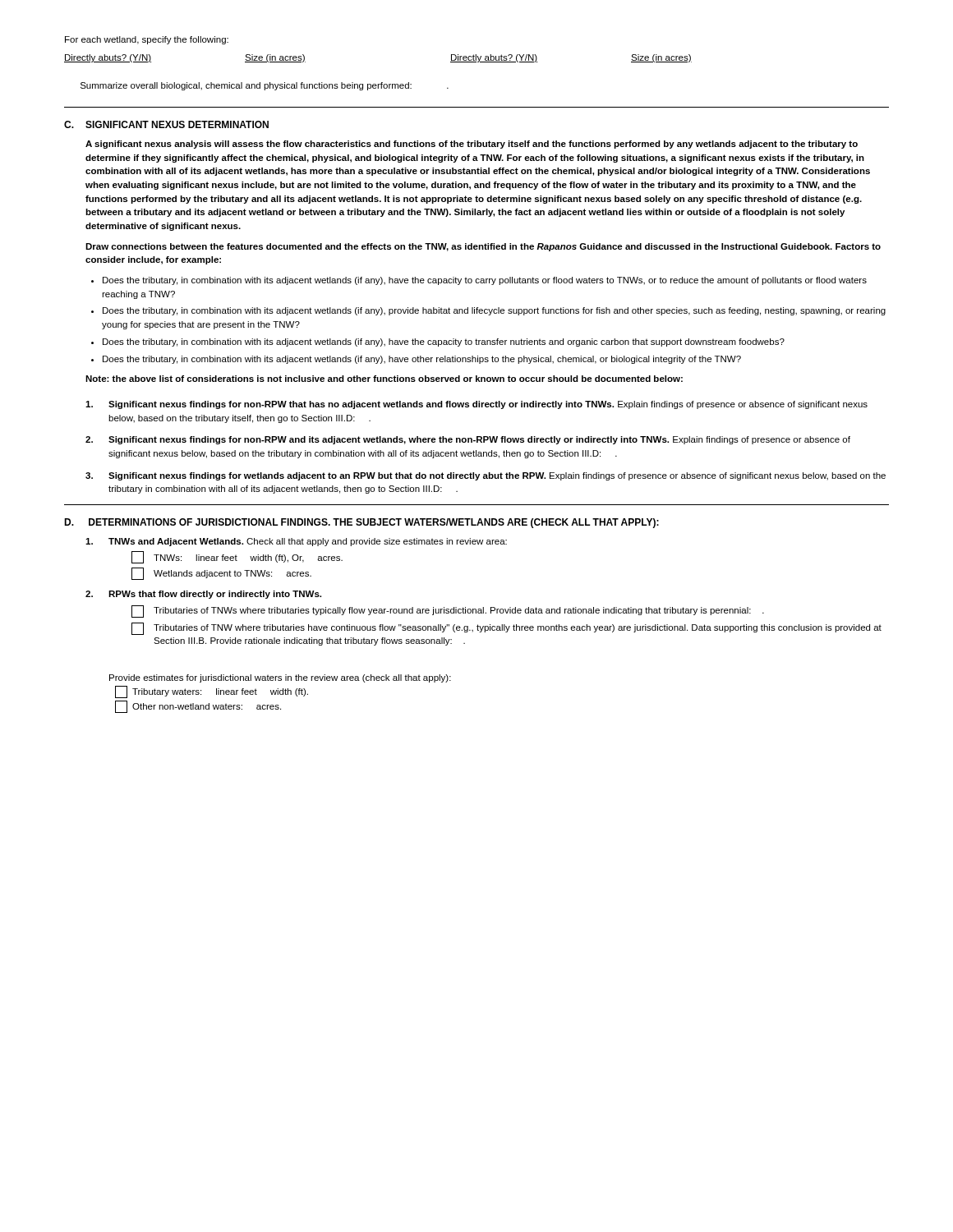Click where it says "C. SIGNIFICANT NEXUS DETERMINATION"
The width and height of the screenshot is (953, 1232).
pyautogui.click(x=166, y=124)
